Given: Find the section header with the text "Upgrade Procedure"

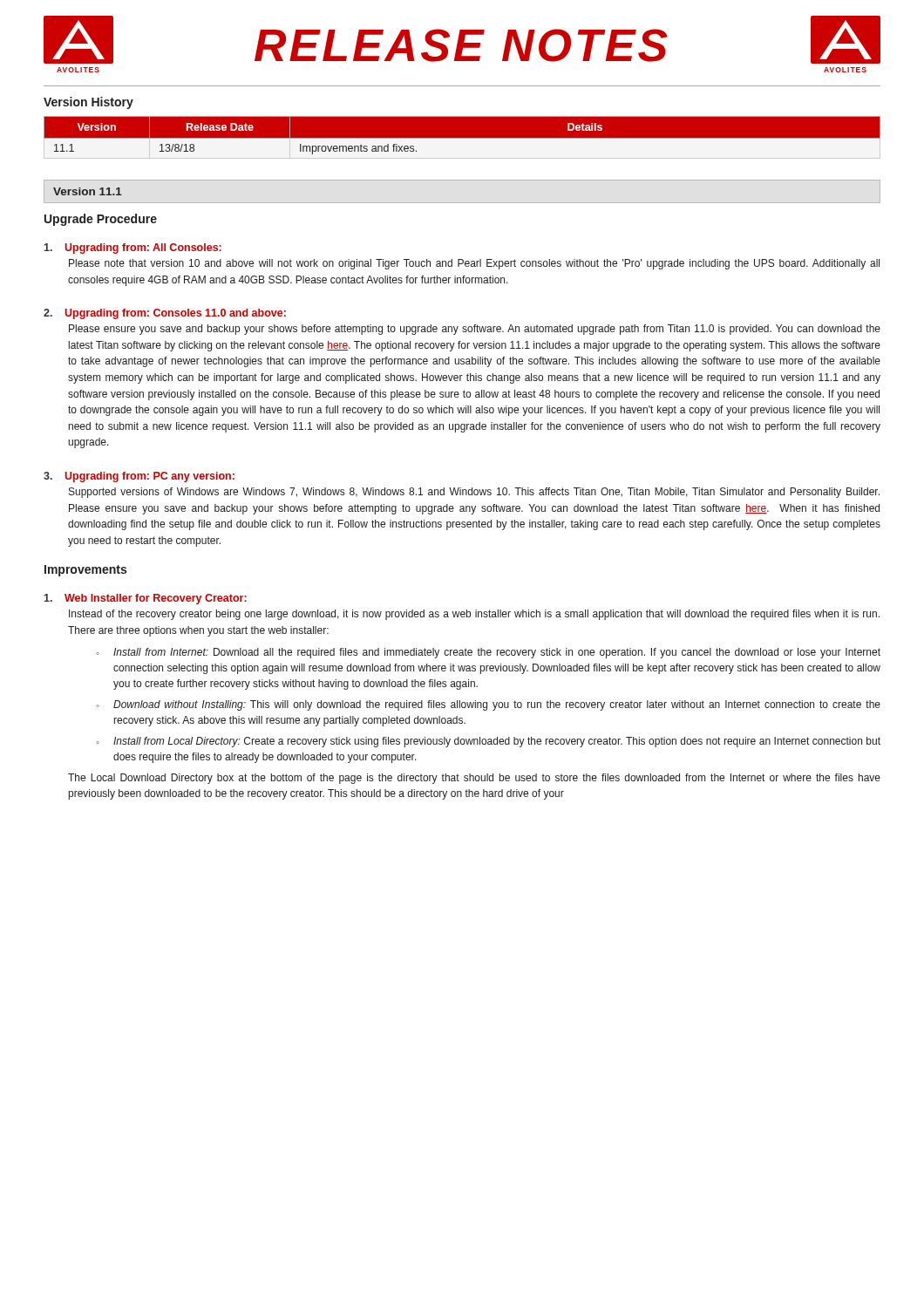Looking at the screenshot, I should tap(100, 219).
